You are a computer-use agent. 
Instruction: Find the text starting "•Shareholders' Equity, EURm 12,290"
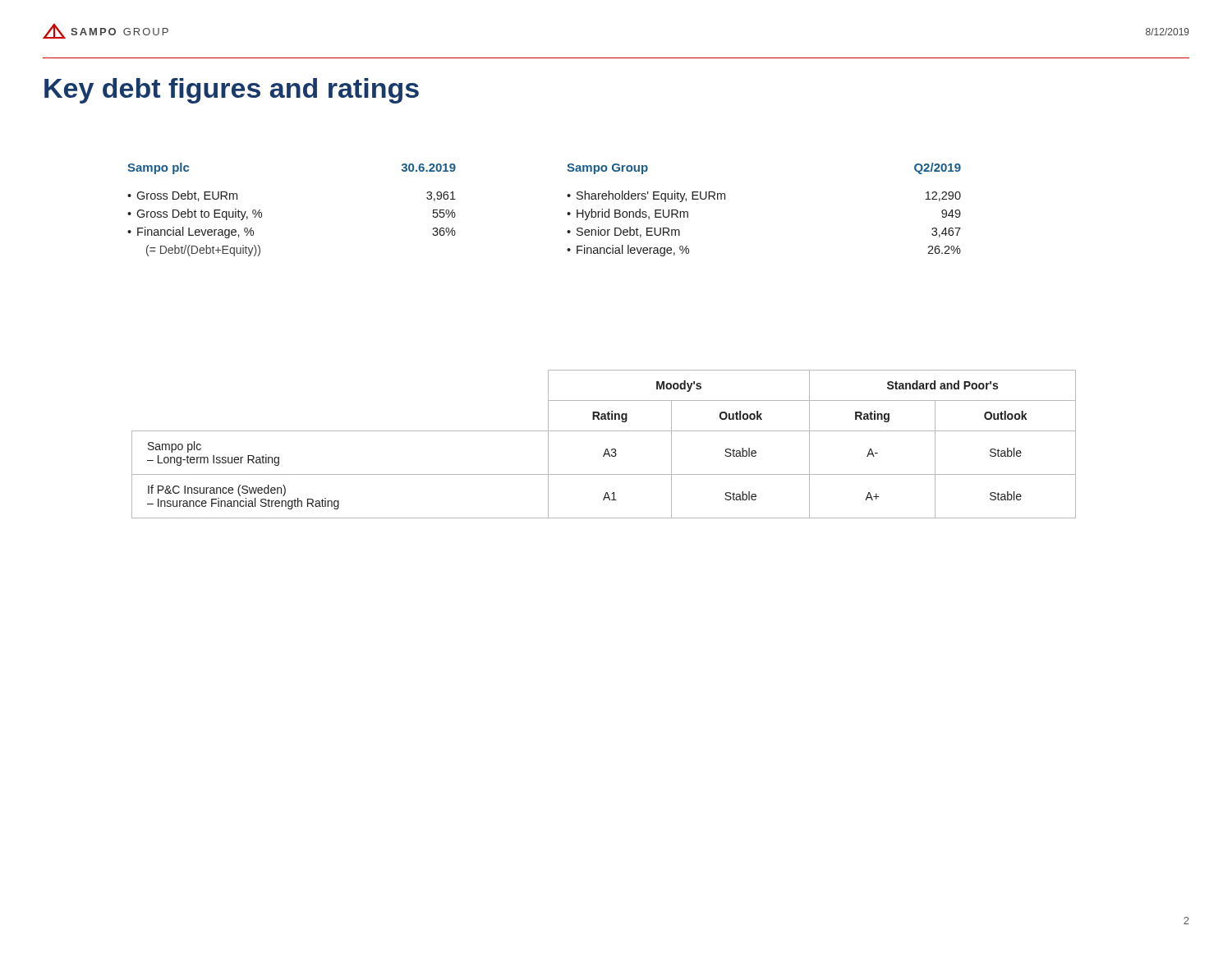(642, 196)
